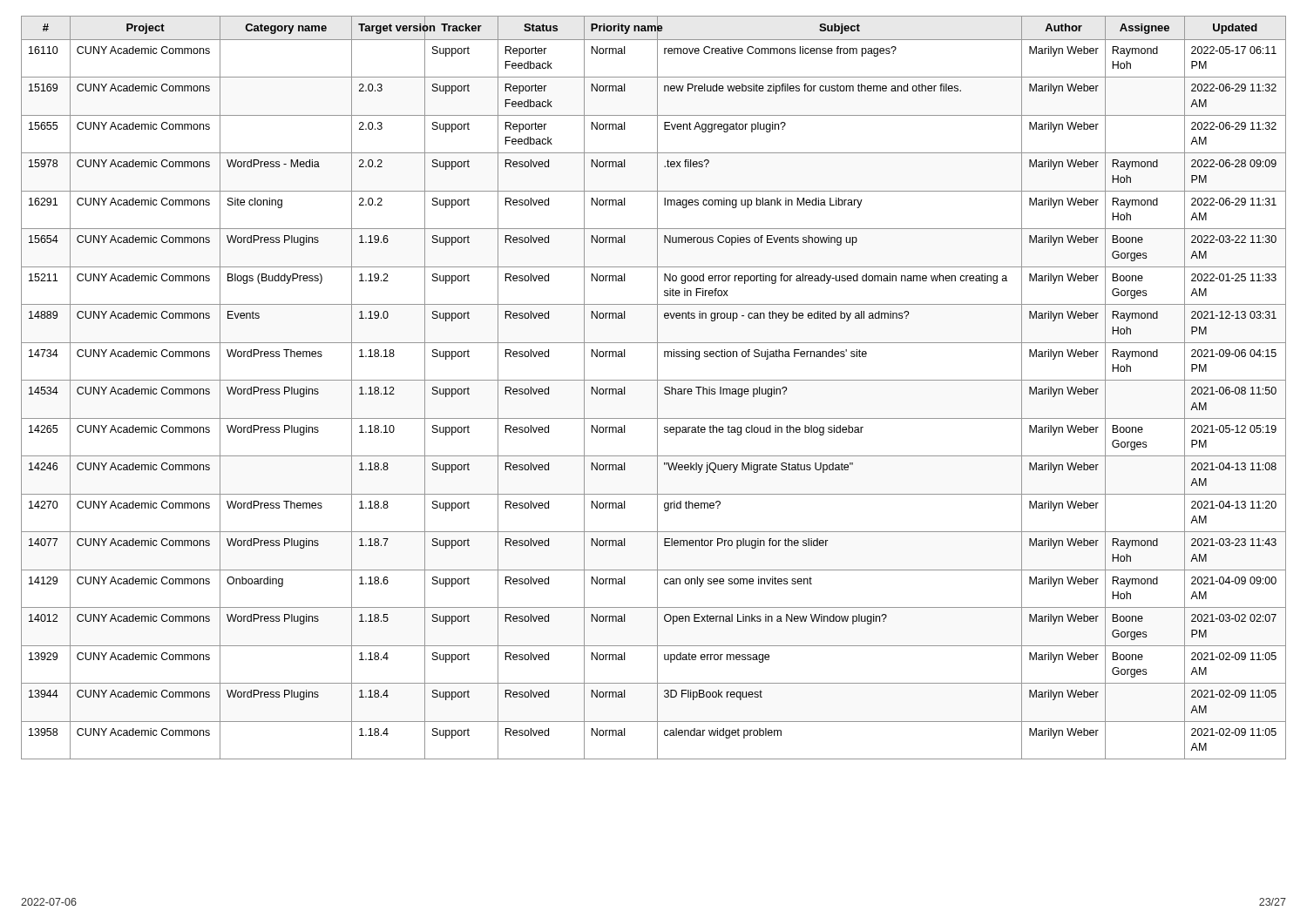The width and height of the screenshot is (1307, 924).
Task: Click the table
Action: [654, 388]
